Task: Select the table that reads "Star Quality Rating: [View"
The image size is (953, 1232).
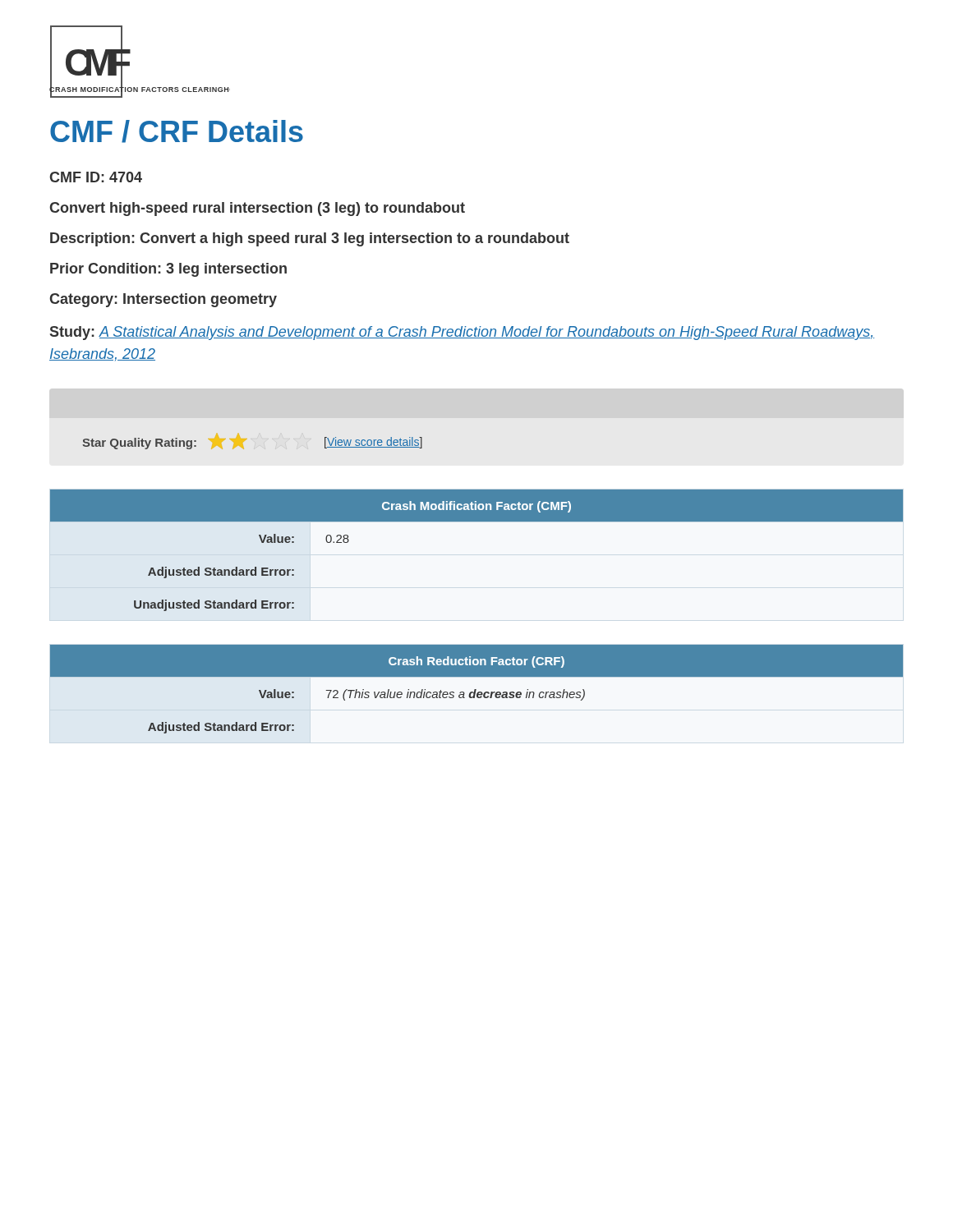Action: tap(476, 427)
